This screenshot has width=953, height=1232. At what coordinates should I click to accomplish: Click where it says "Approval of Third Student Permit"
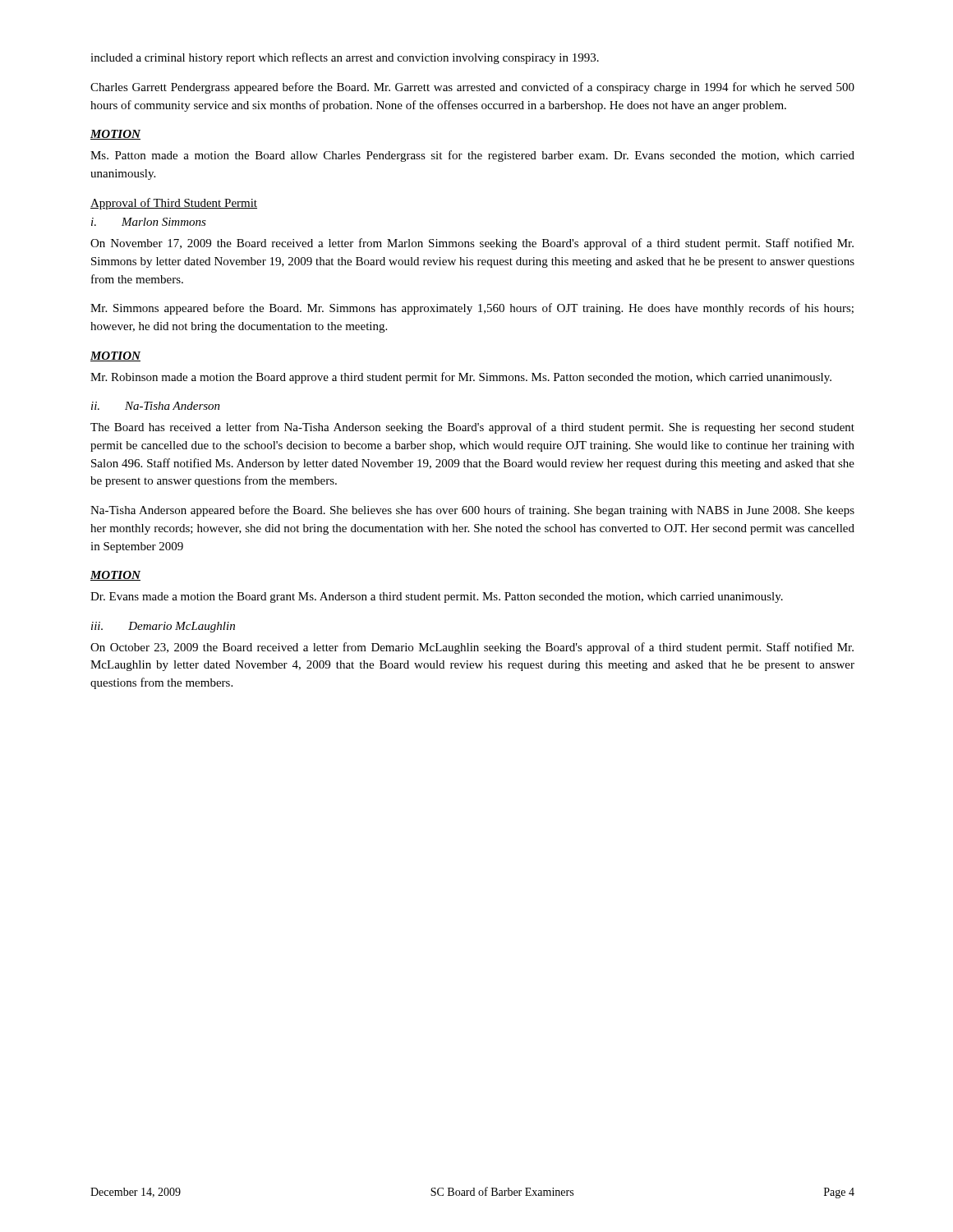pos(174,204)
